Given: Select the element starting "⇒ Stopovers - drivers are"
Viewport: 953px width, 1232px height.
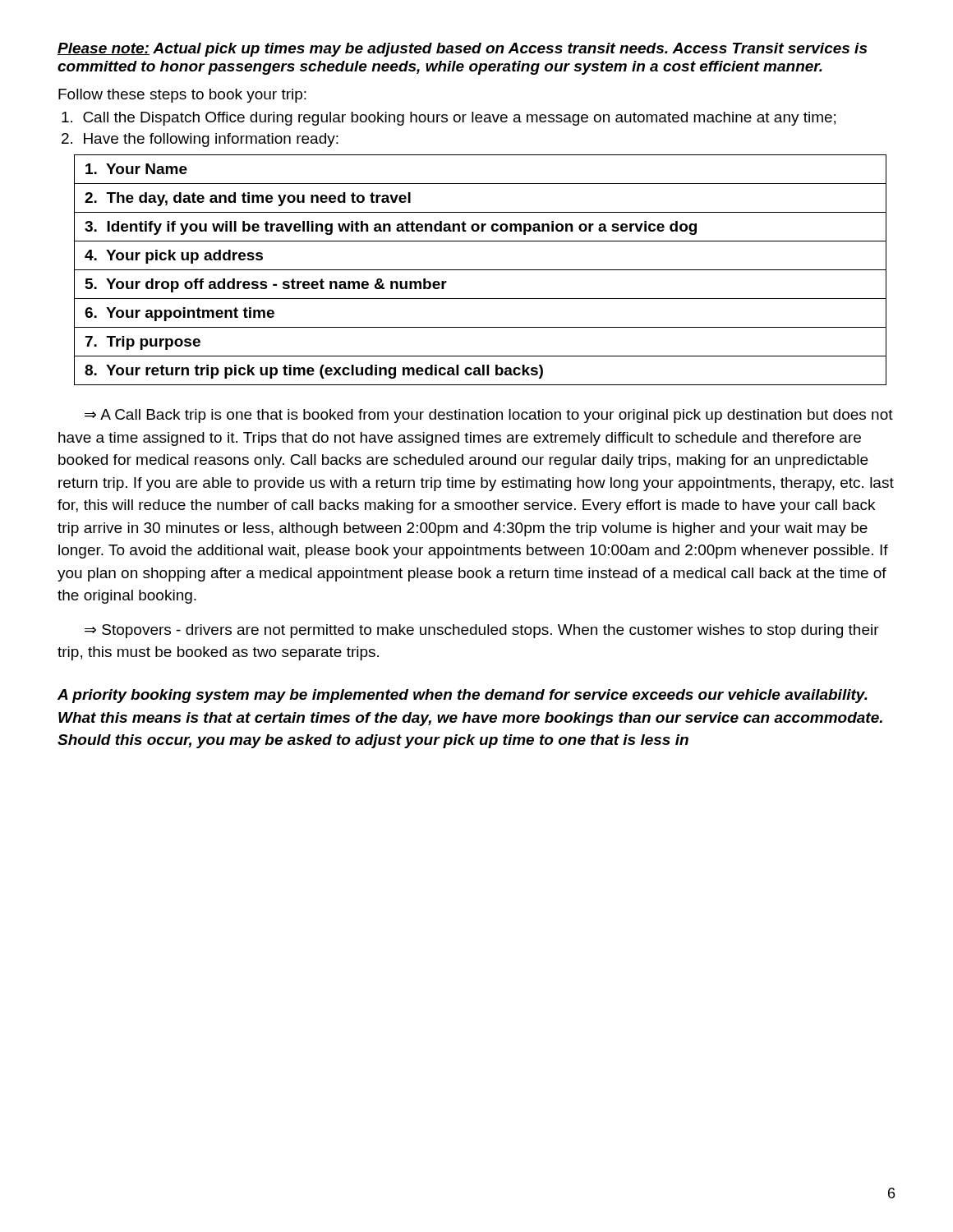Looking at the screenshot, I should coord(468,641).
